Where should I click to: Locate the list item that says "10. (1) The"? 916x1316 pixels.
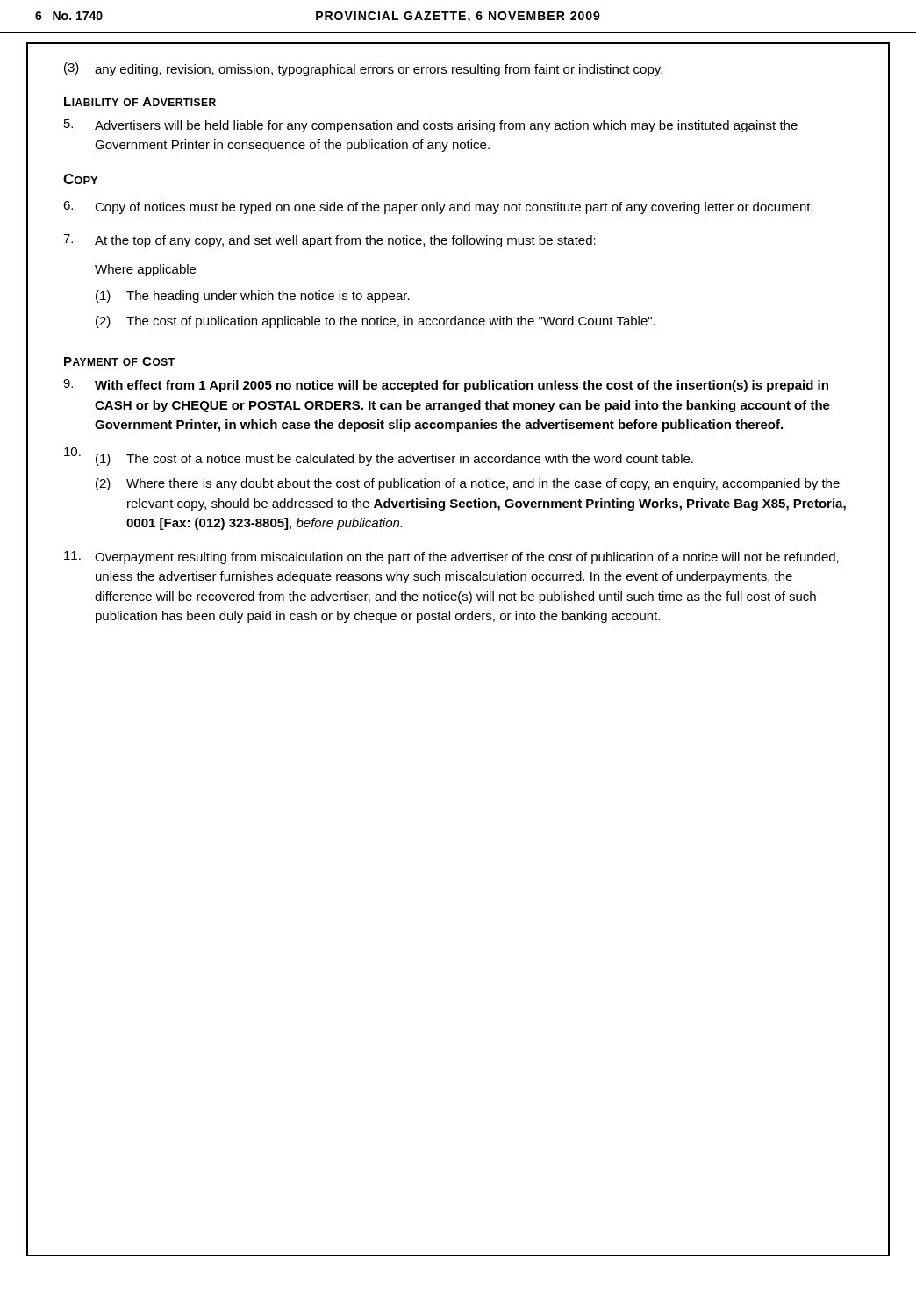[x=458, y=491]
